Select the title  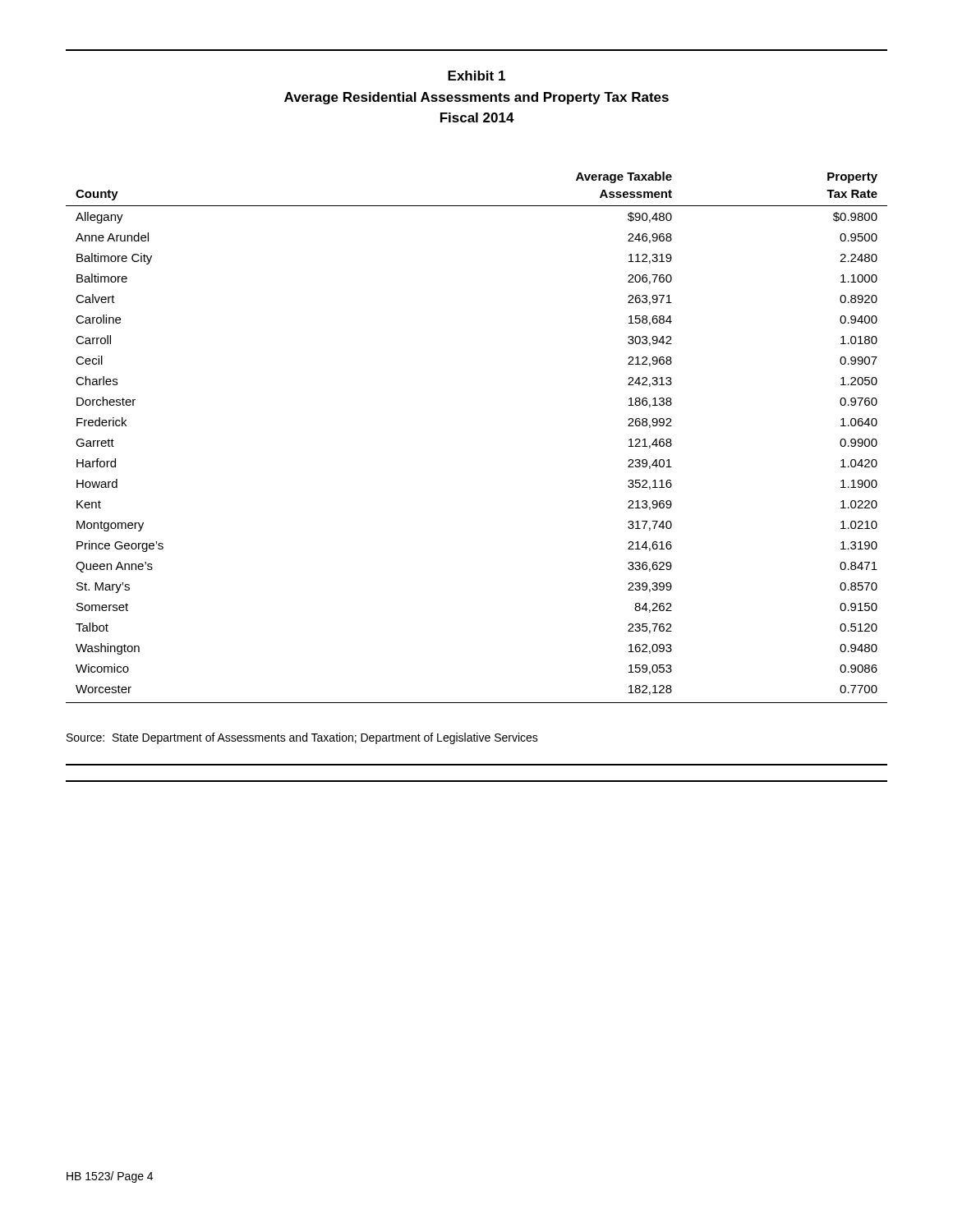pos(476,97)
